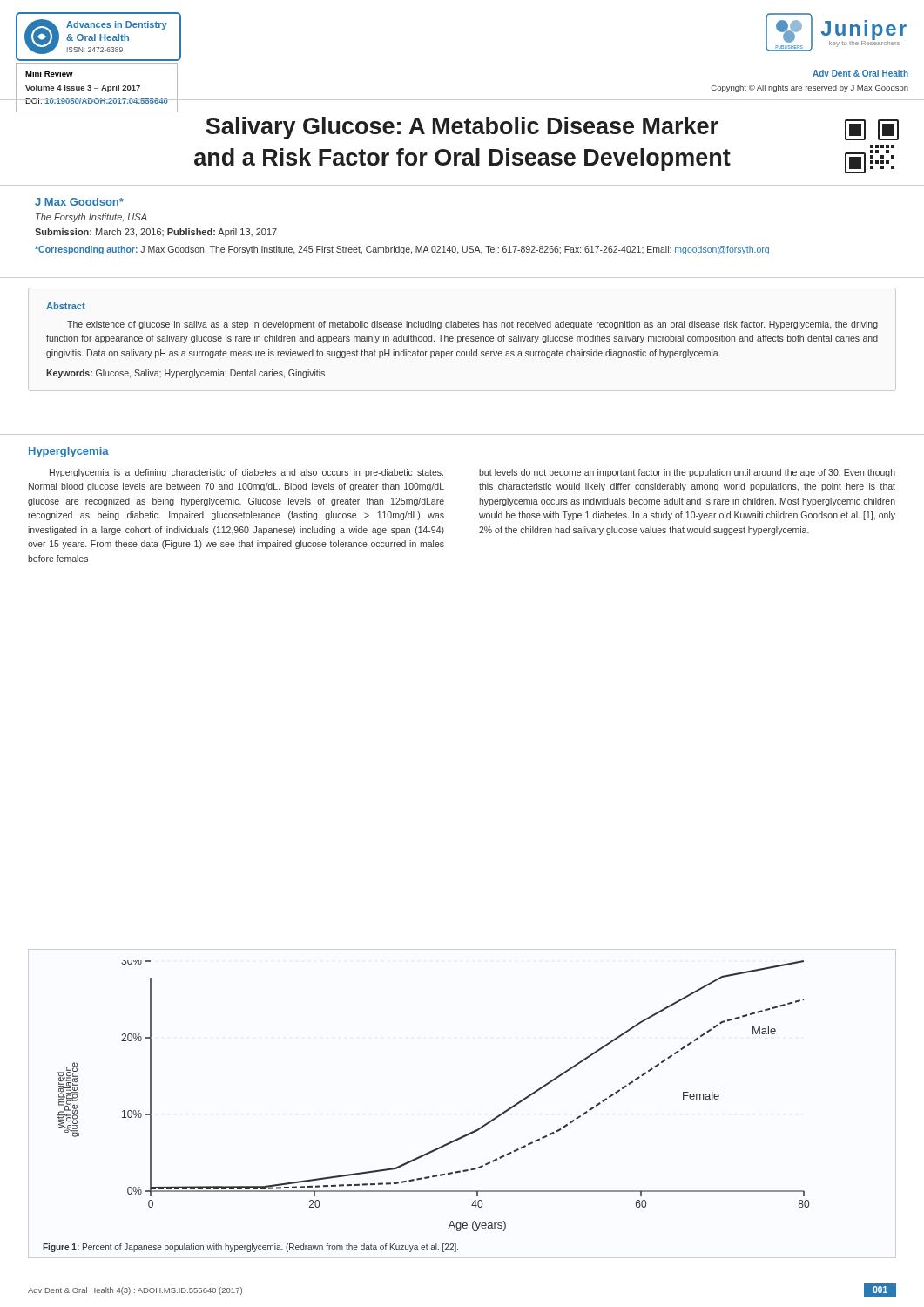This screenshot has width=924, height=1307.
Task: Find "The Forsyth Institute, USA" on this page
Action: click(x=91, y=217)
